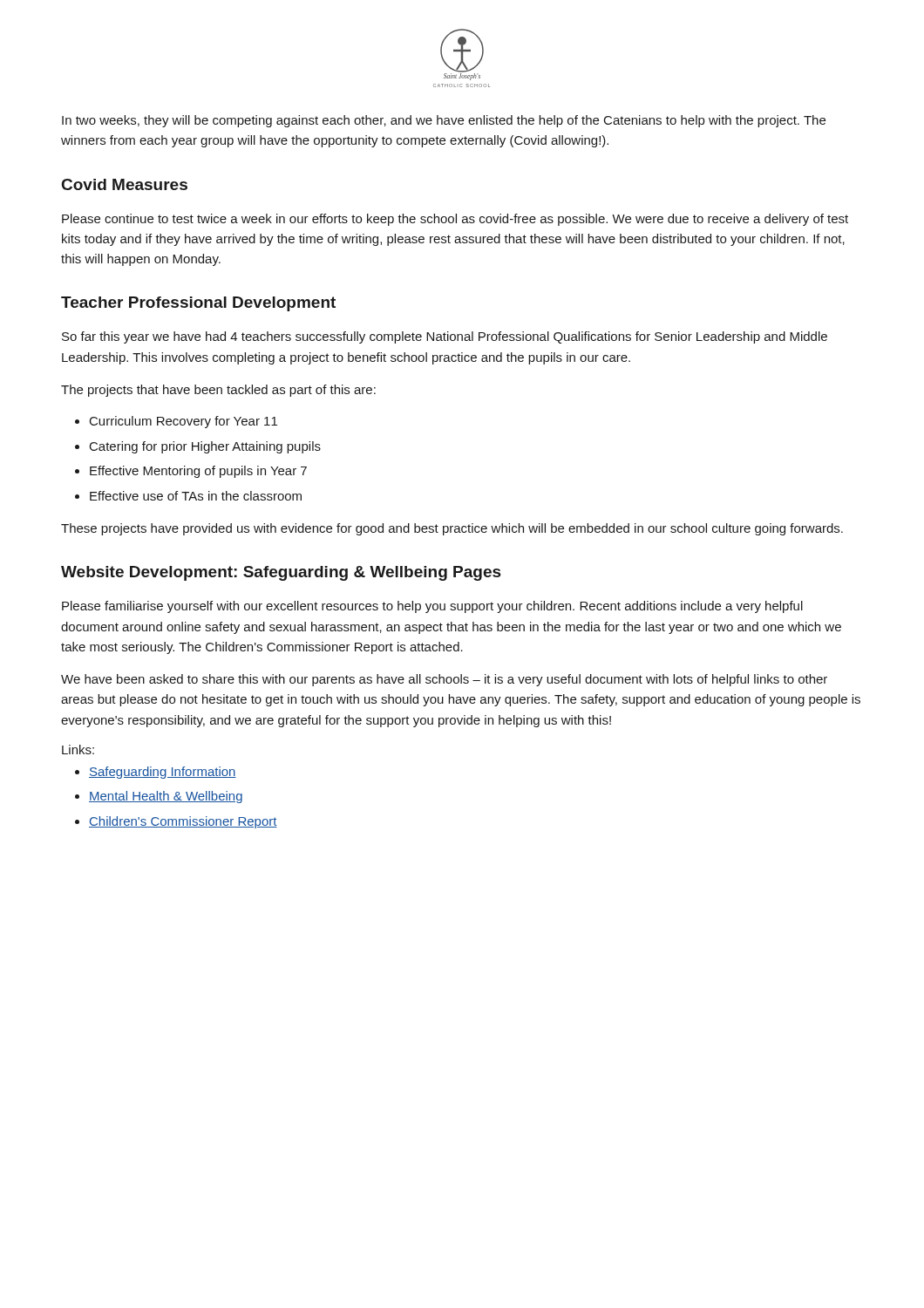Image resolution: width=924 pixels, height=1308 pixels.
Task: Find the text block with the text "Please continue to test twice a week in"
Action: (455, 238)
